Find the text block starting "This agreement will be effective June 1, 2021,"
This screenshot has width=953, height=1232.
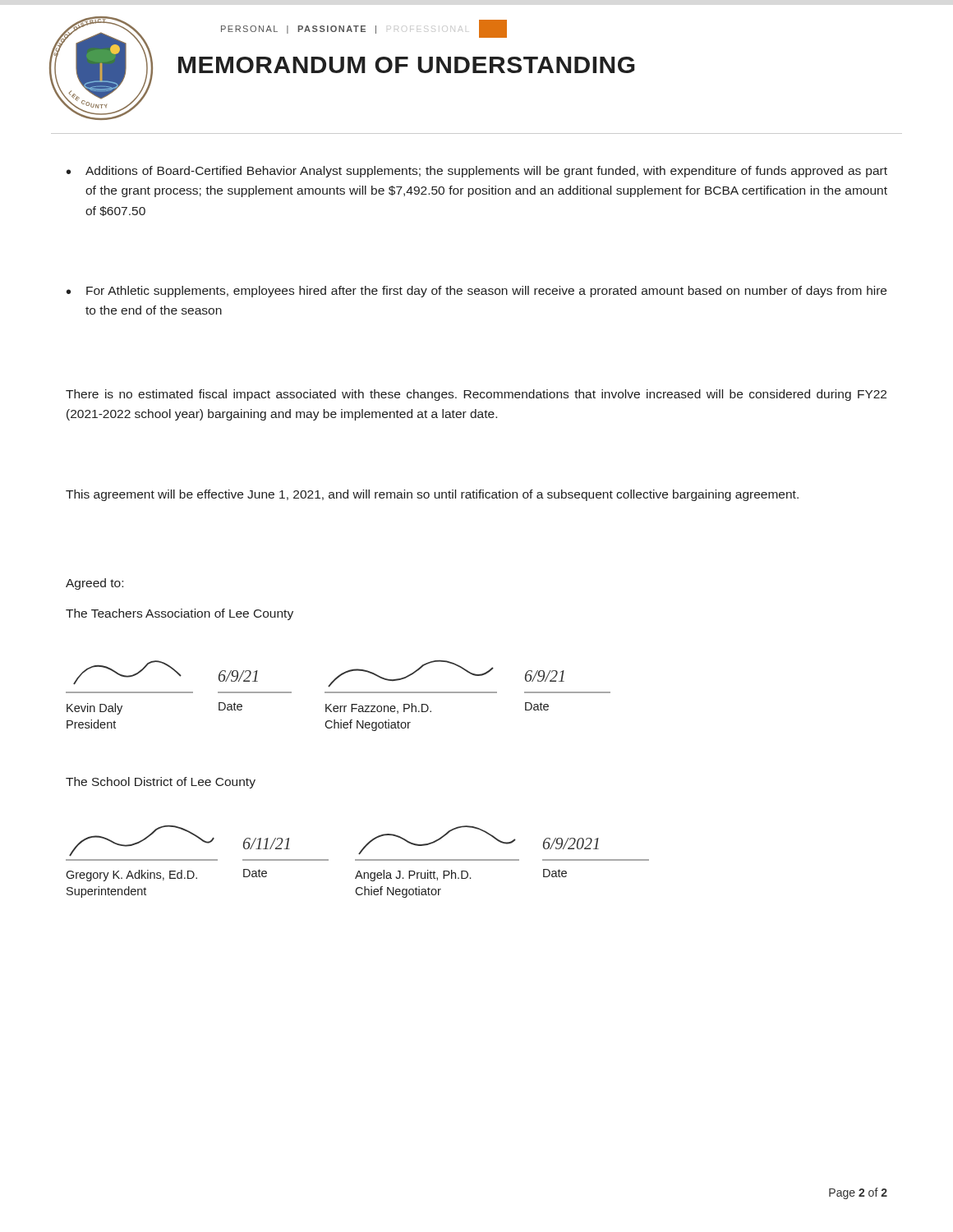click(433, 494)
